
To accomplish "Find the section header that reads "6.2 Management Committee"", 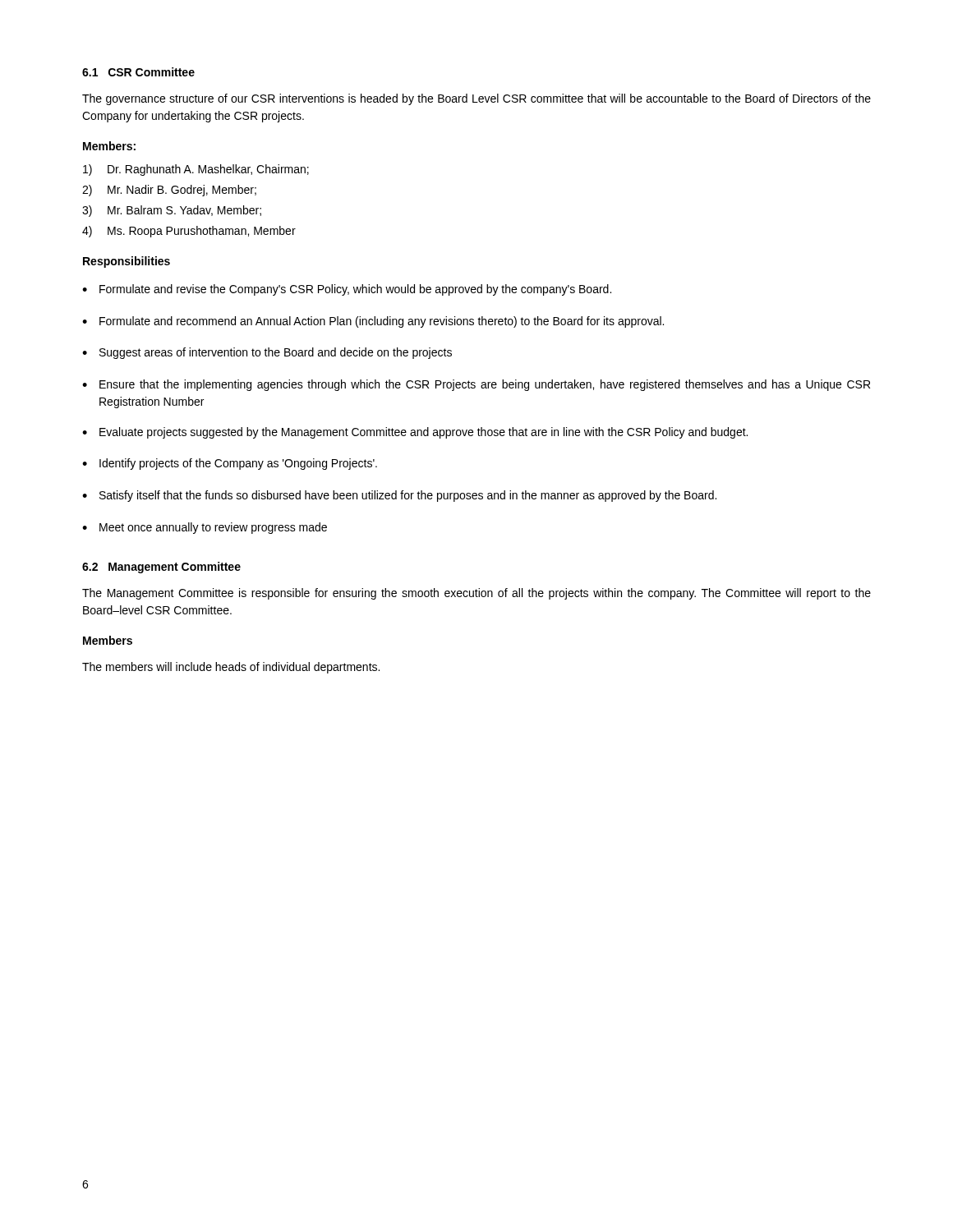I will coord(161,567).
